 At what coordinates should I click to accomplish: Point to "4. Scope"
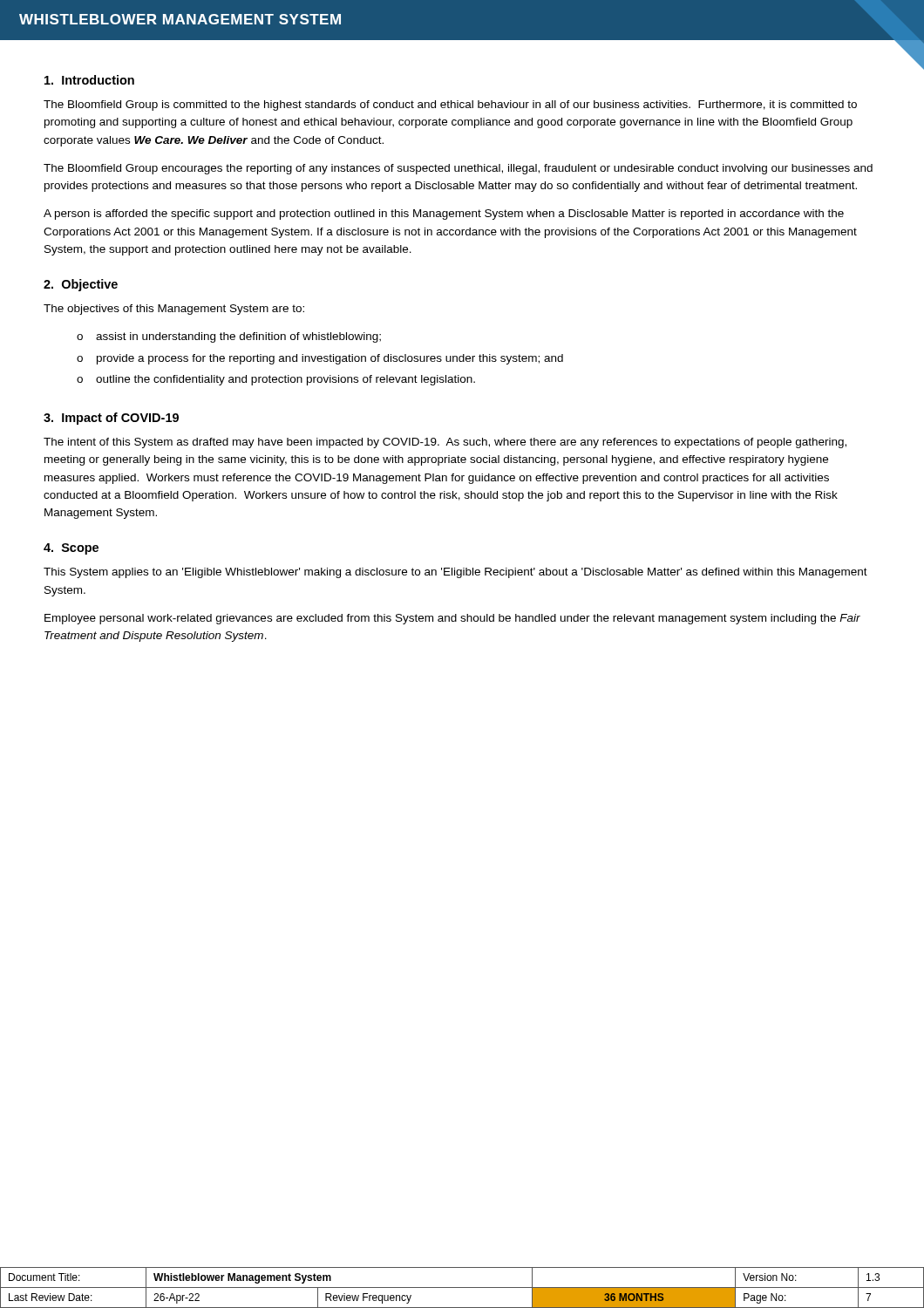71,548
